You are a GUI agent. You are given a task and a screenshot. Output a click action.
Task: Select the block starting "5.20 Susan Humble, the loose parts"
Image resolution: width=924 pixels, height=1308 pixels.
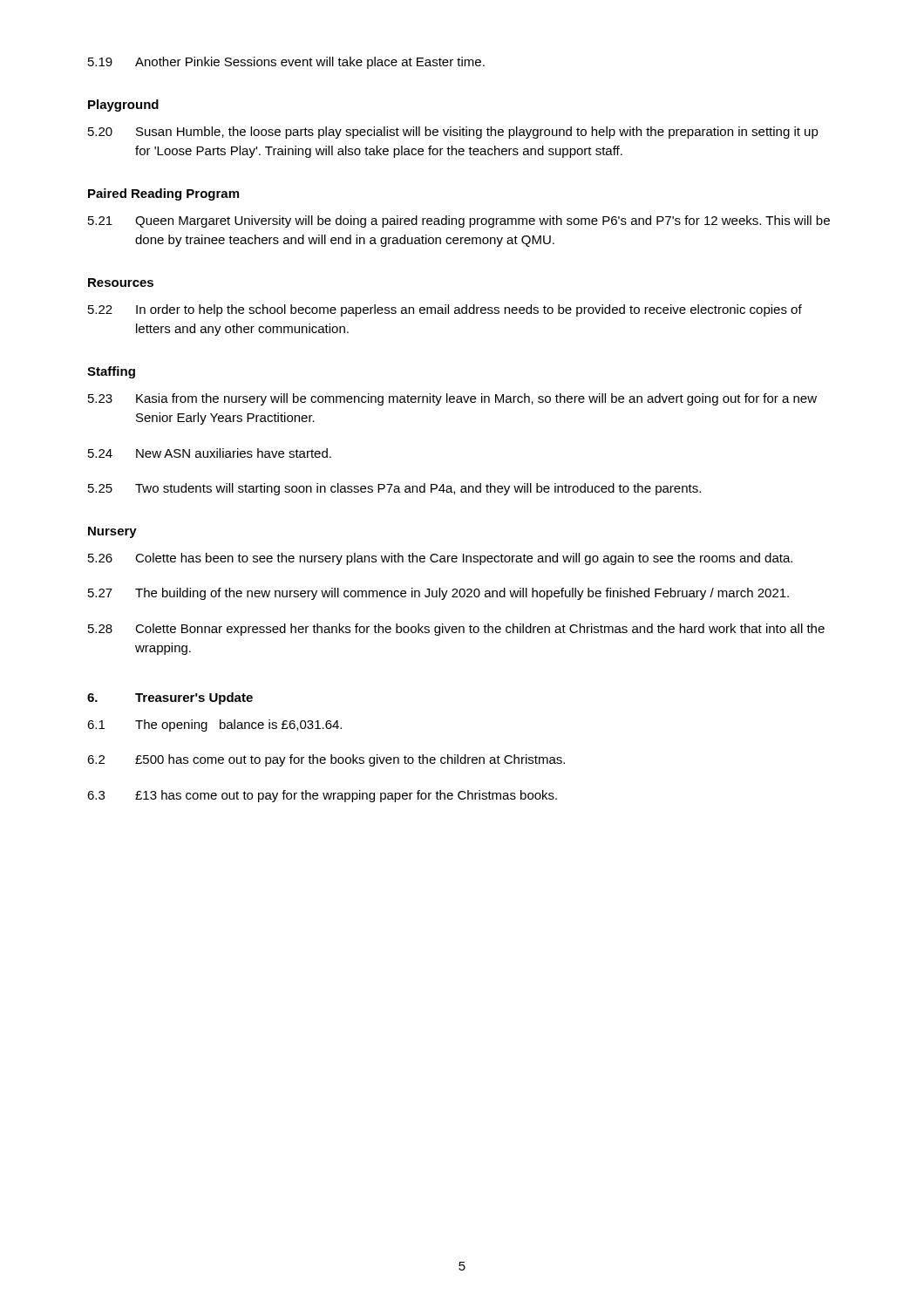click(462, 141)
